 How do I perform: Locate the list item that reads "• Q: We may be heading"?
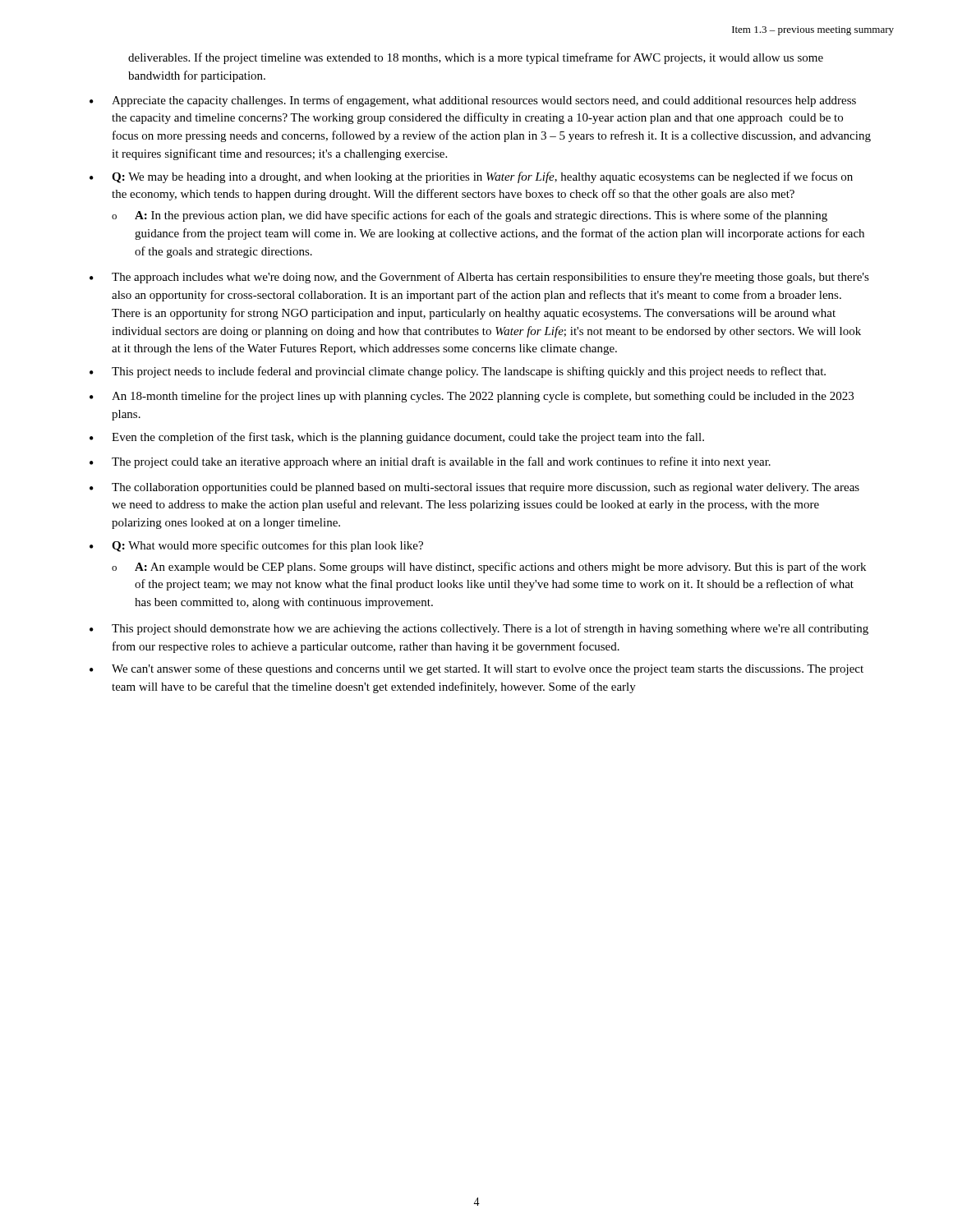[x=480, y=216]
